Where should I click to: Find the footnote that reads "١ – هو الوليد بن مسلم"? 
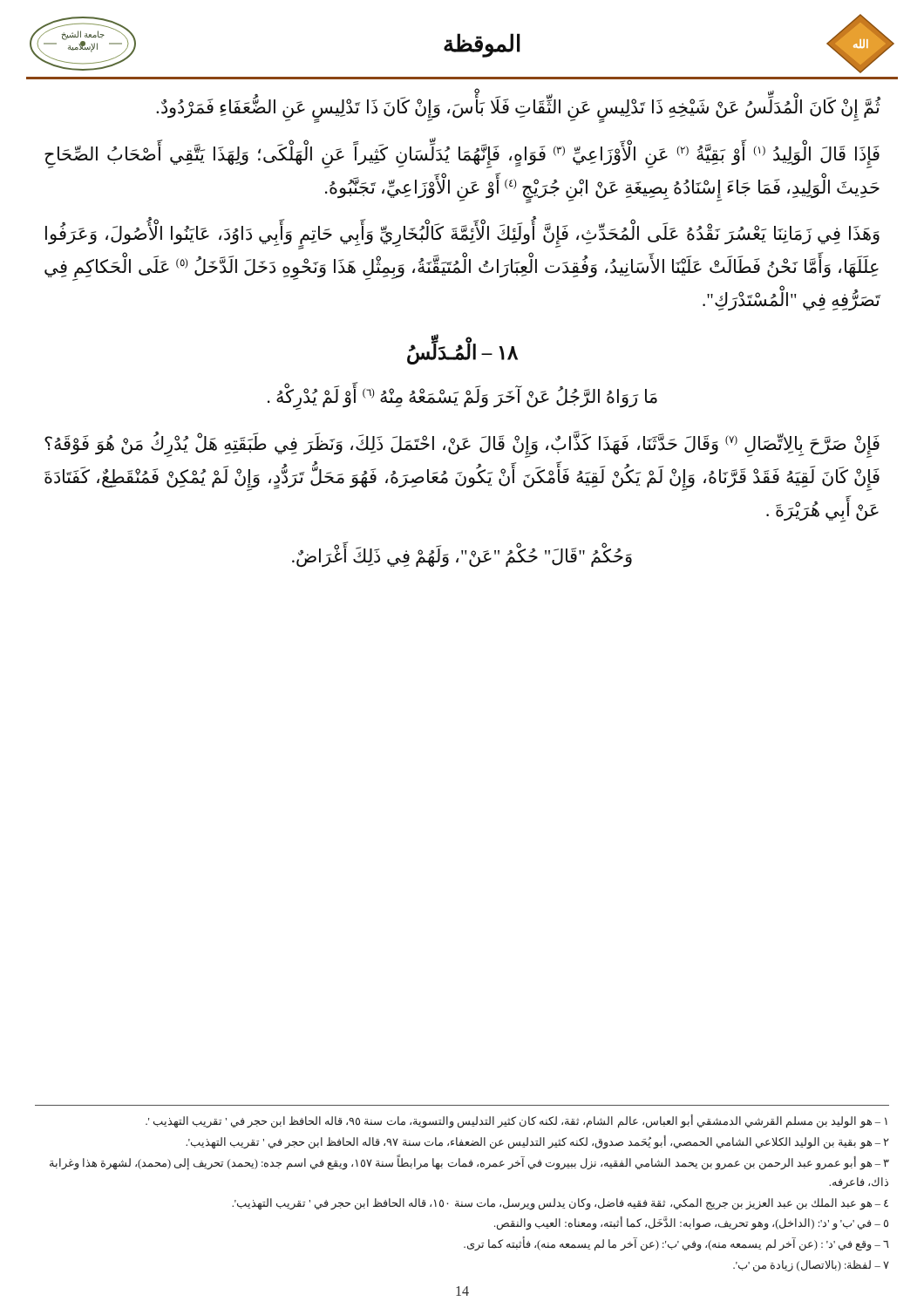point(517,1121)
